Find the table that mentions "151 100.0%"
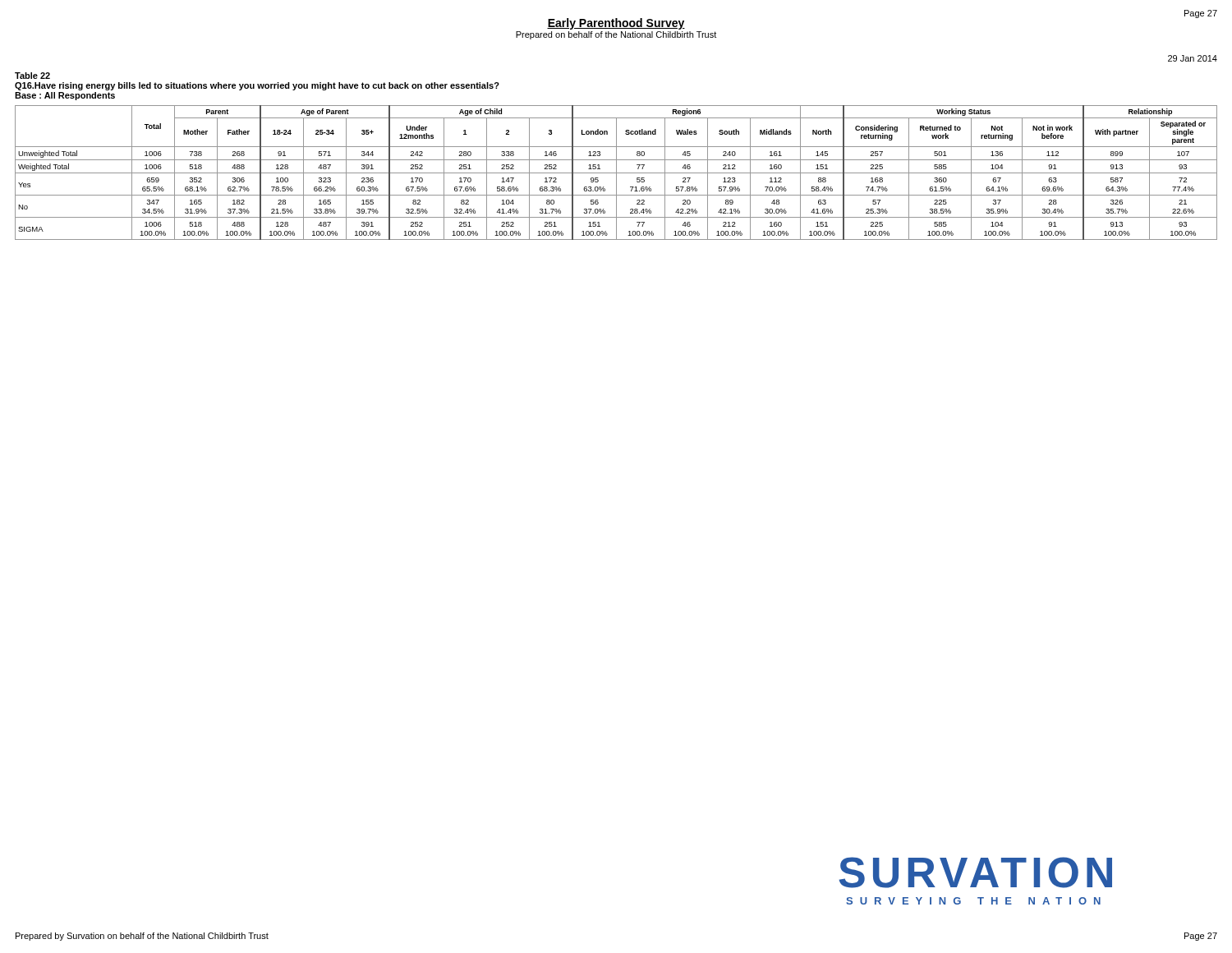This screenshot has width=1232, height=953. 616,172
